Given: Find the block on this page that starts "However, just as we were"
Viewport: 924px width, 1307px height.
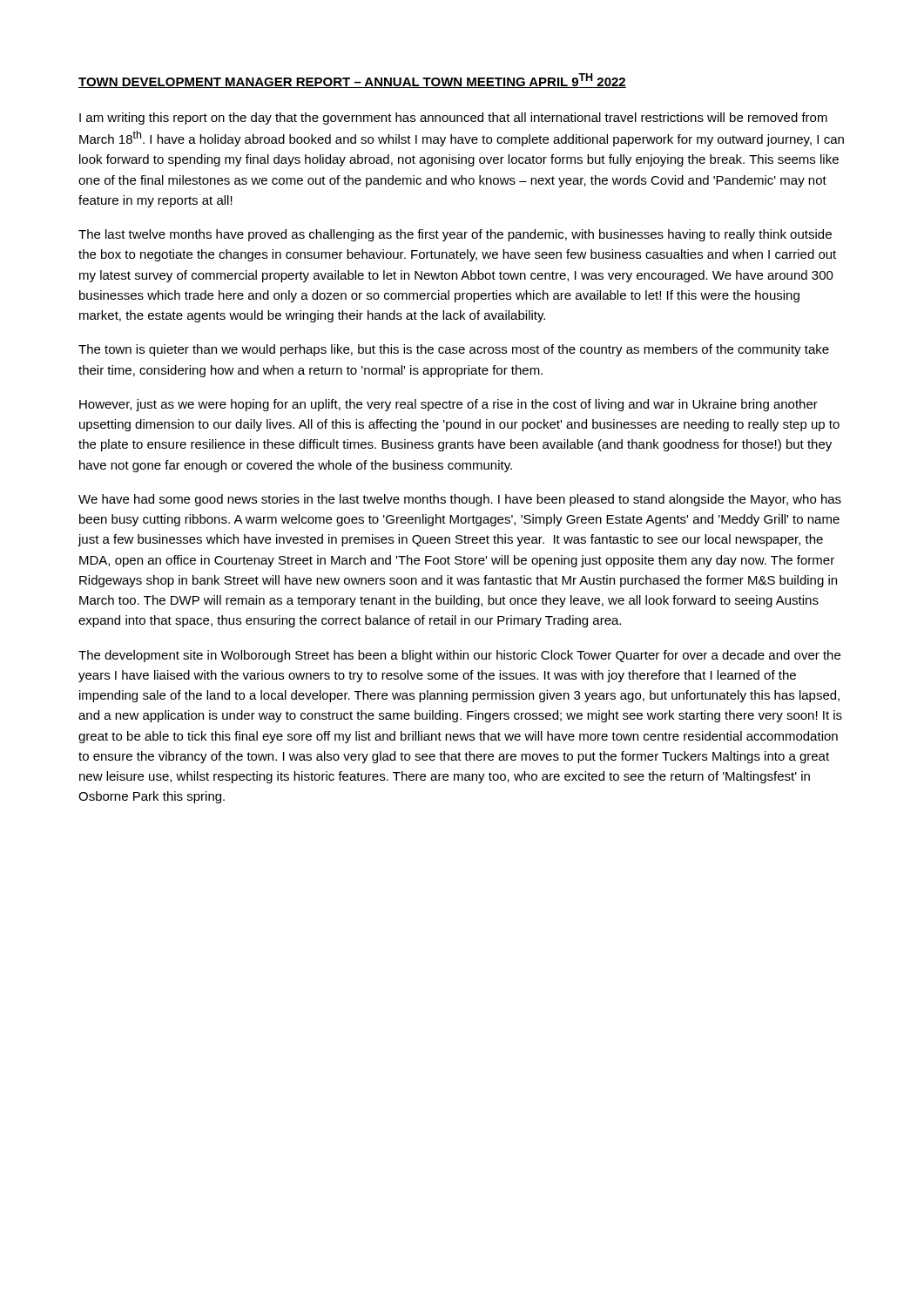Looking at the screenshot, I should pyautogui.click(x=459, y=434).
